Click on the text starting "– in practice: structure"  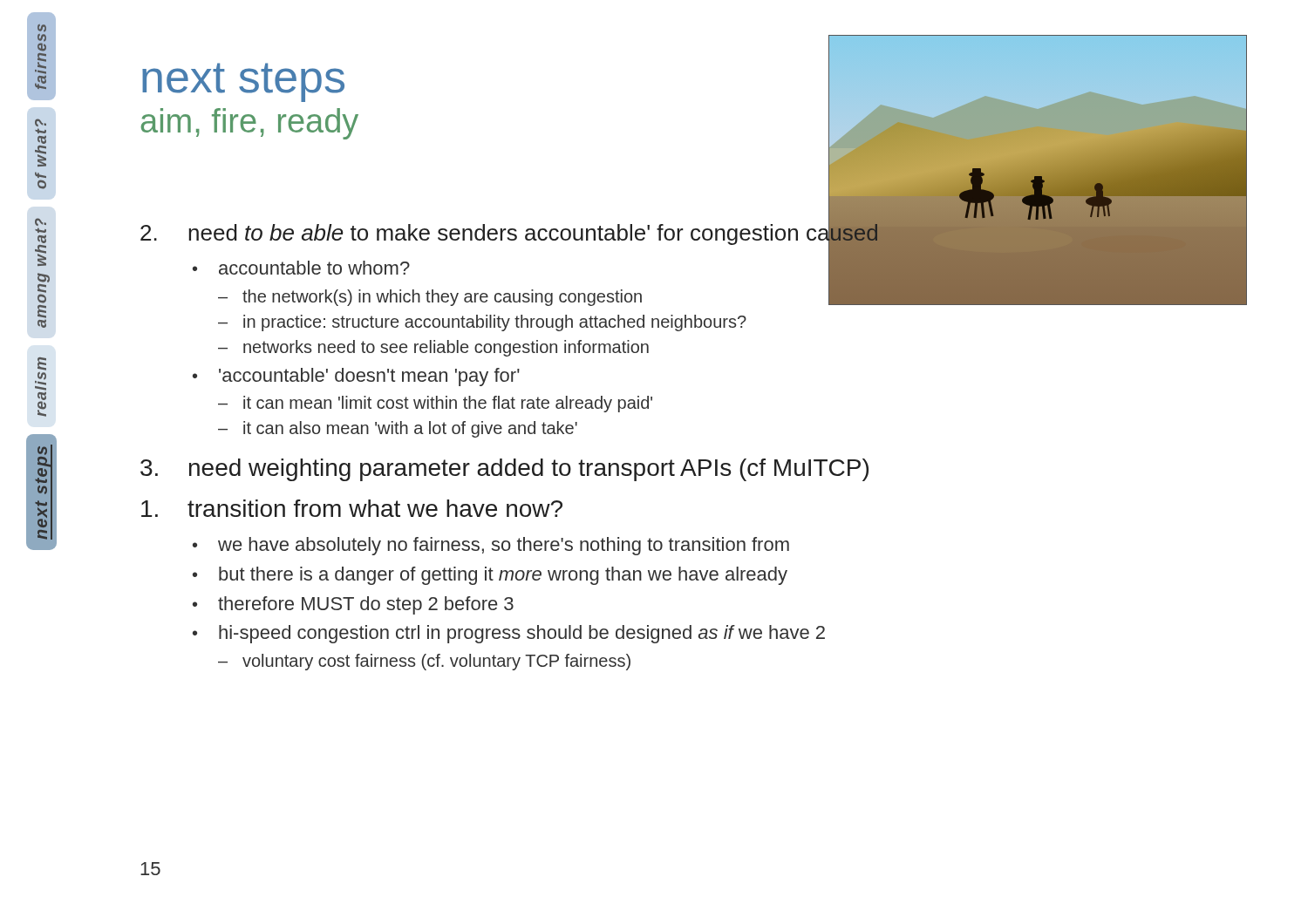tap(482, 322)
